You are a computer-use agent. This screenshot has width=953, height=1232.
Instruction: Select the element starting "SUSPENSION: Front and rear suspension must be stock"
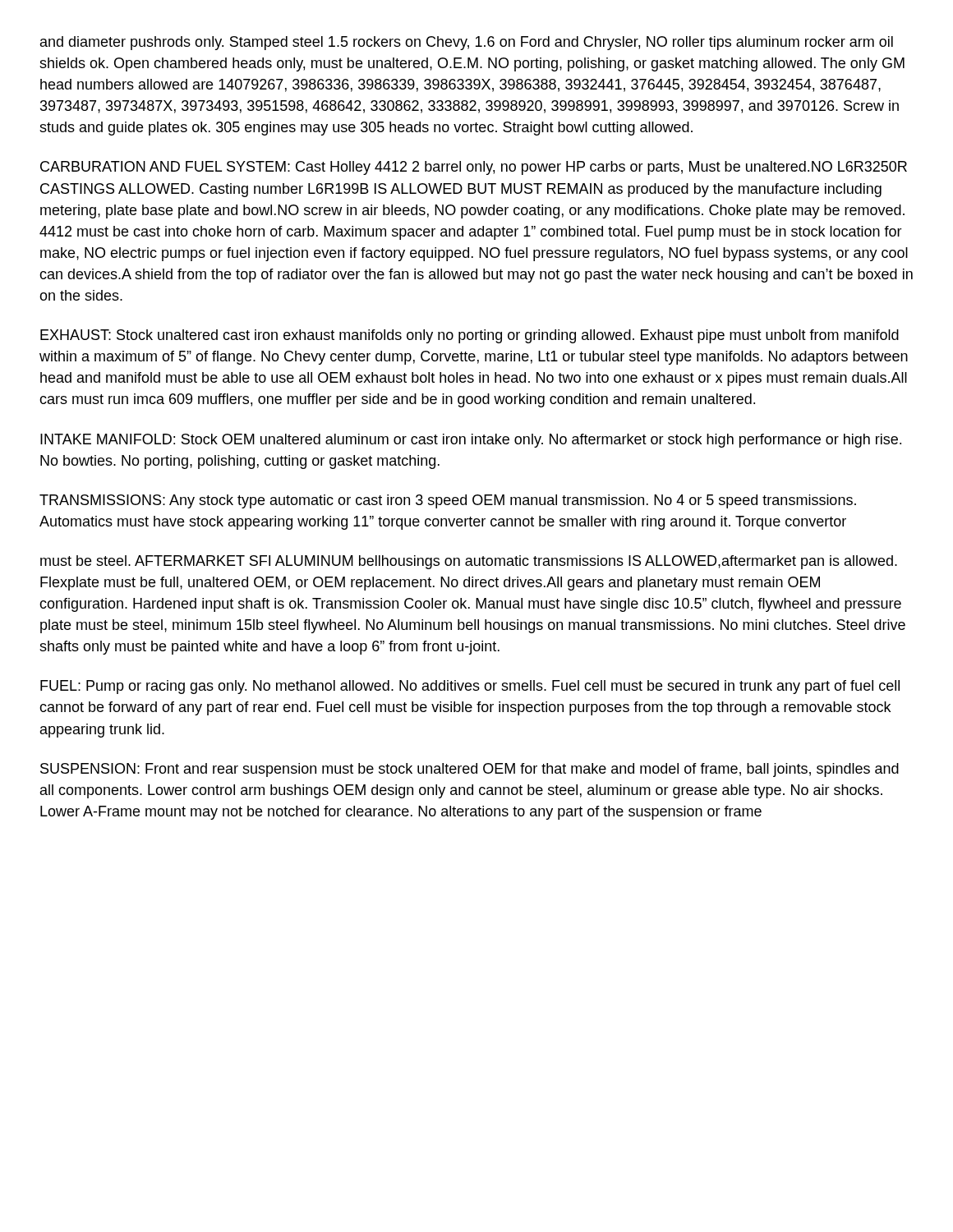pos(469,790)
